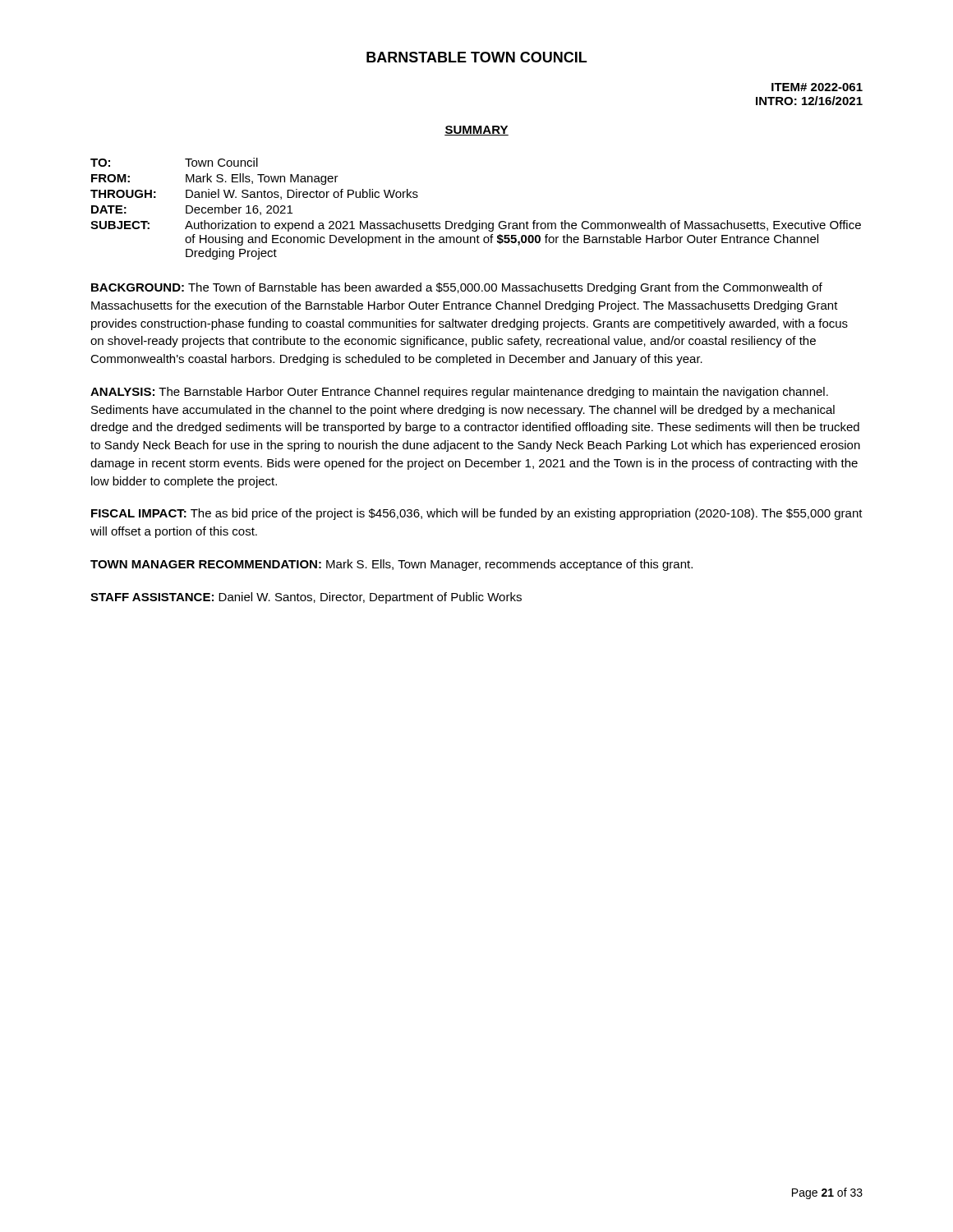This screenshot has width=953, height=1232.
Task: Click a table
Action: (x=476, y=207)
